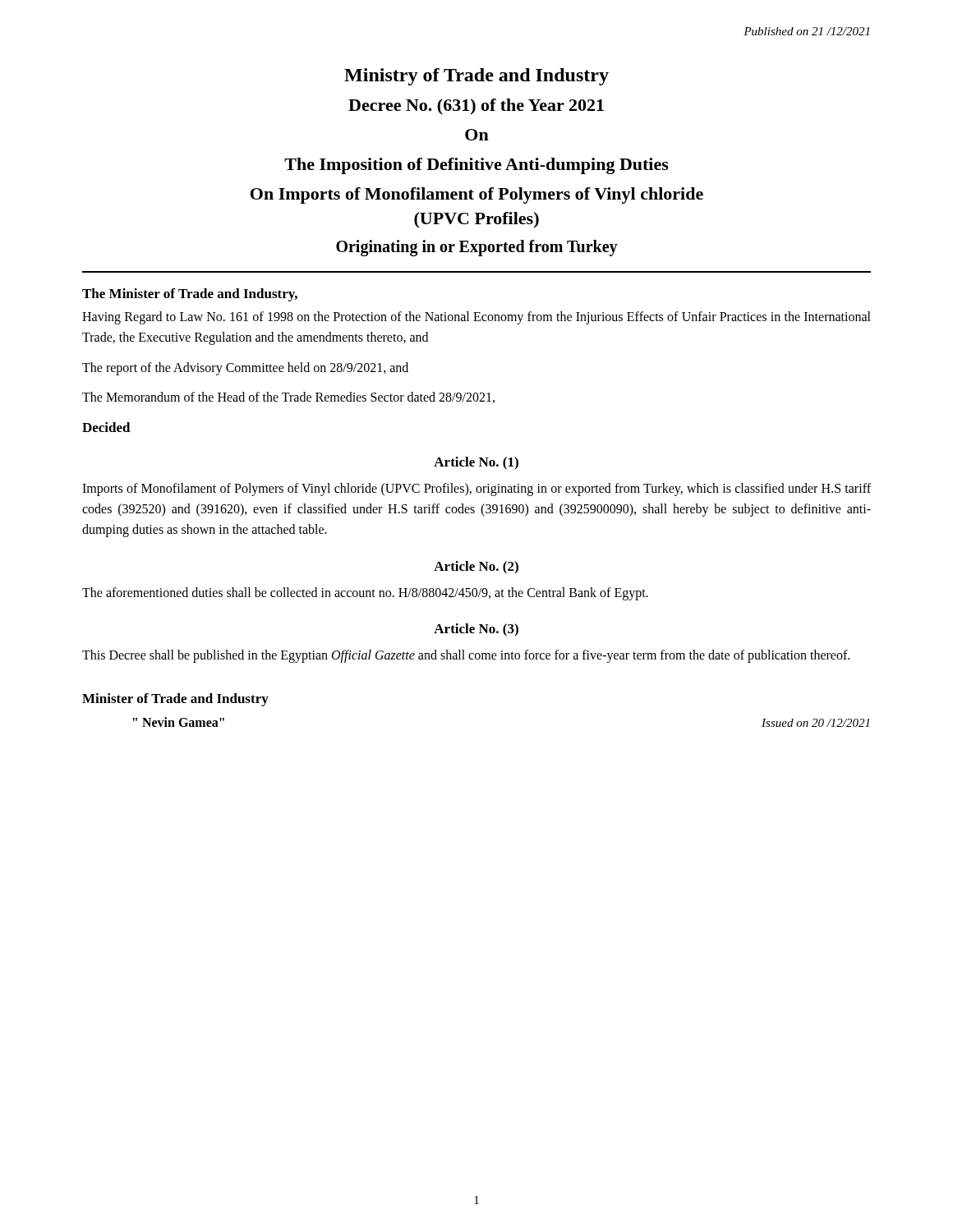953x1232 pixels.
Task: Locate the text starting "Ministry of Trade"
Action: (x=476, y=75)
